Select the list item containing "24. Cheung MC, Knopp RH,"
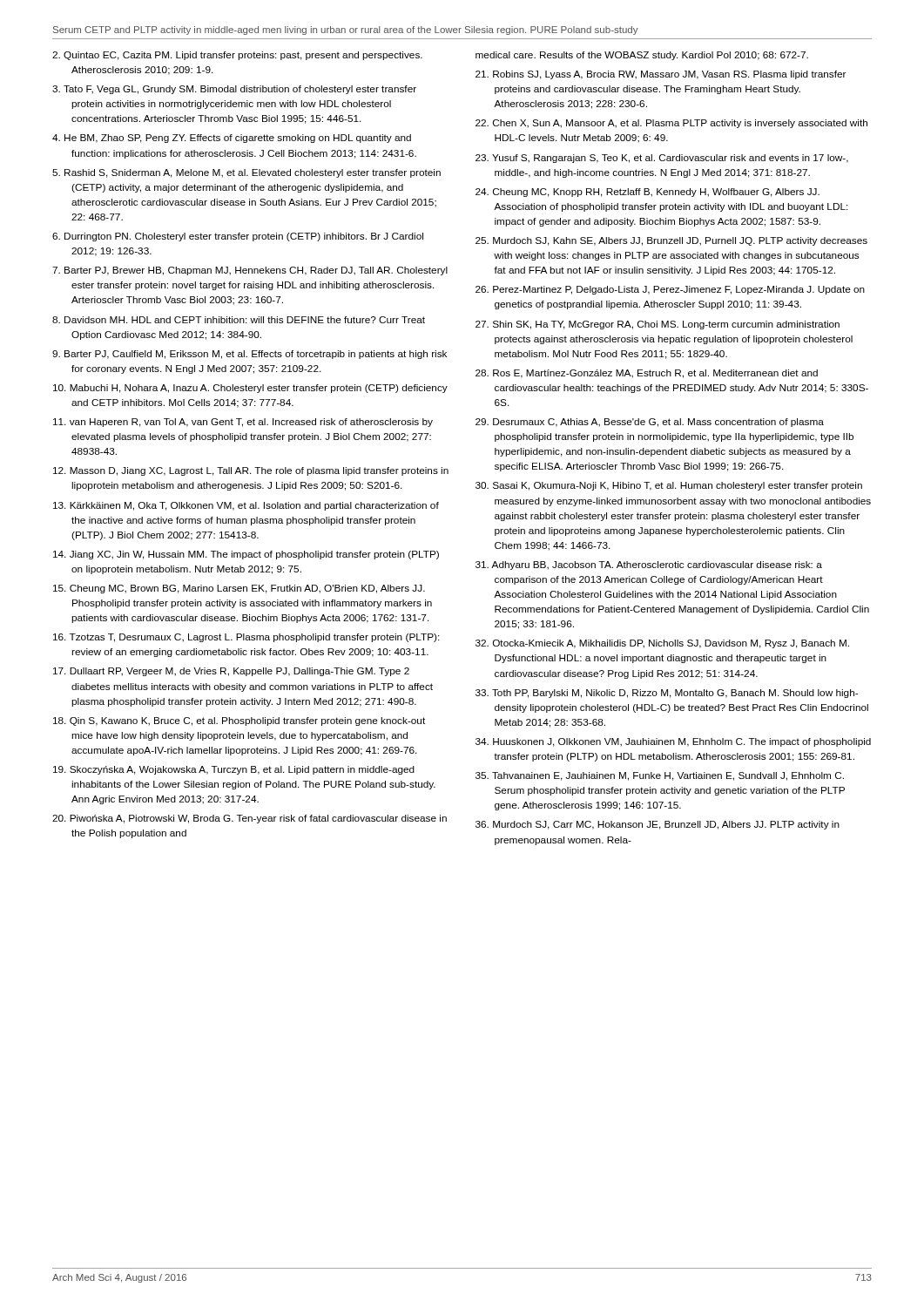924x1307 pixels. pyautogui.click(x=662, y=206)
